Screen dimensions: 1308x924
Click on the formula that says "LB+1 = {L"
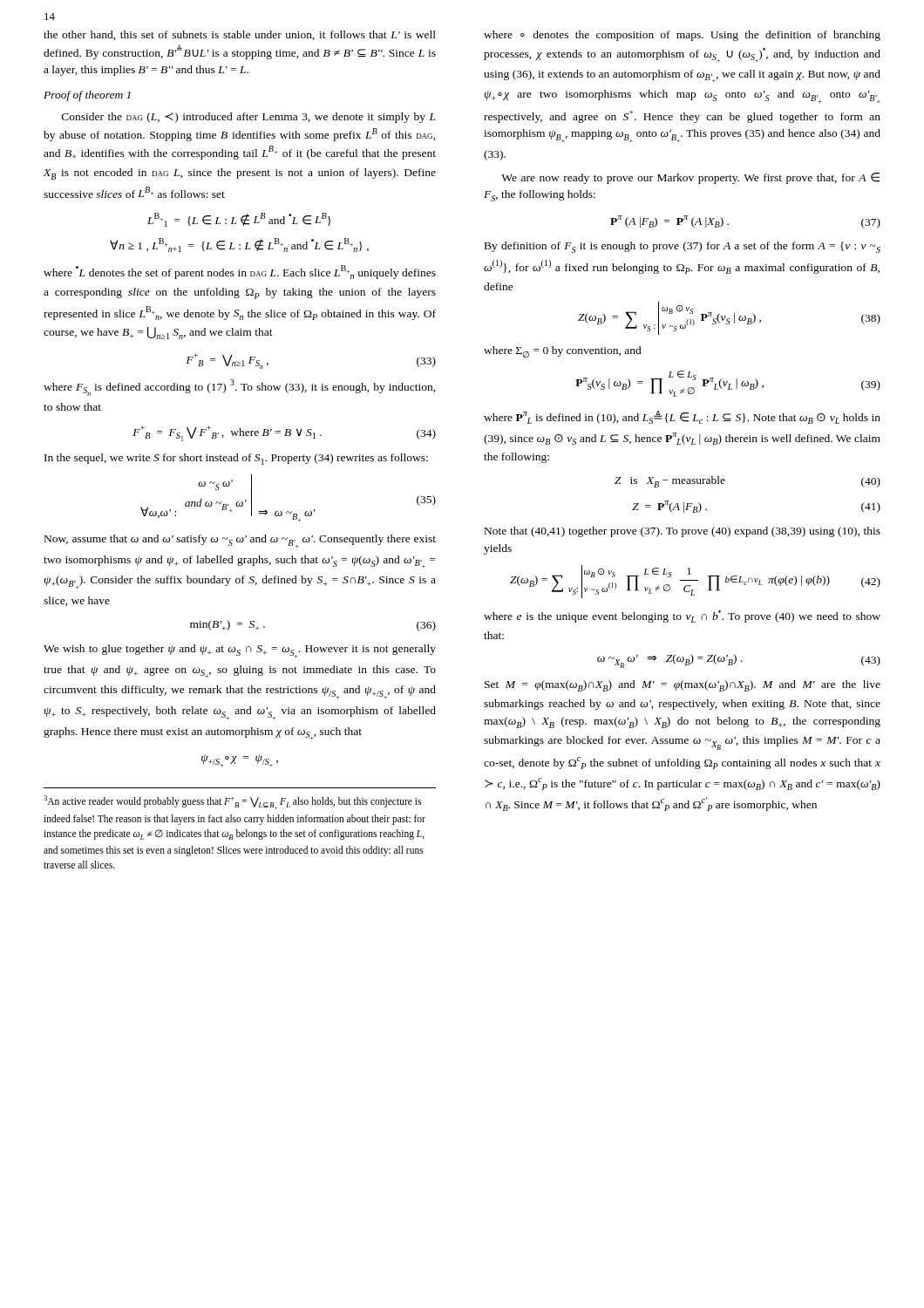(240, 232)
